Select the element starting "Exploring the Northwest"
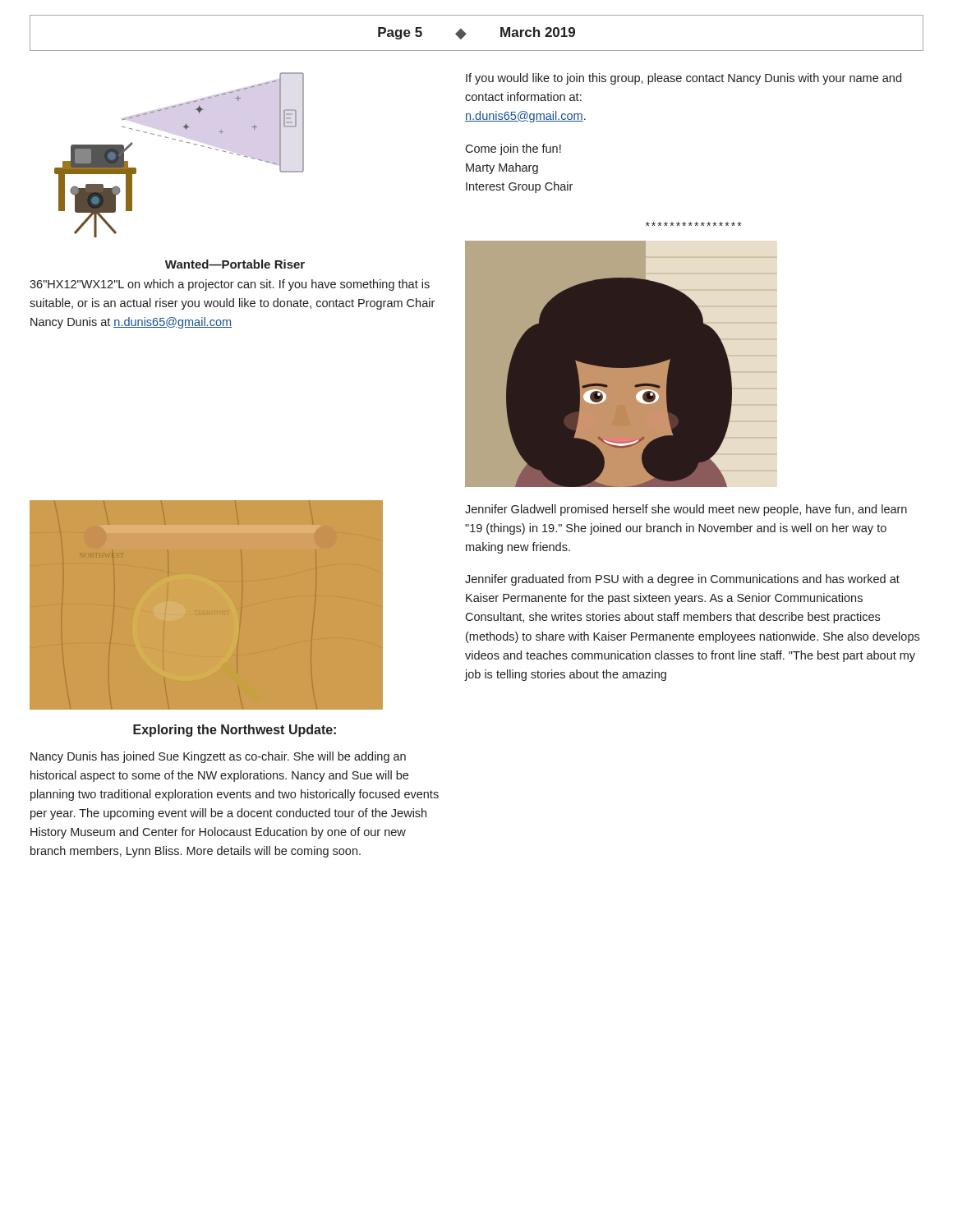This screenshot has width=953, height=1232. click(235, 729)
